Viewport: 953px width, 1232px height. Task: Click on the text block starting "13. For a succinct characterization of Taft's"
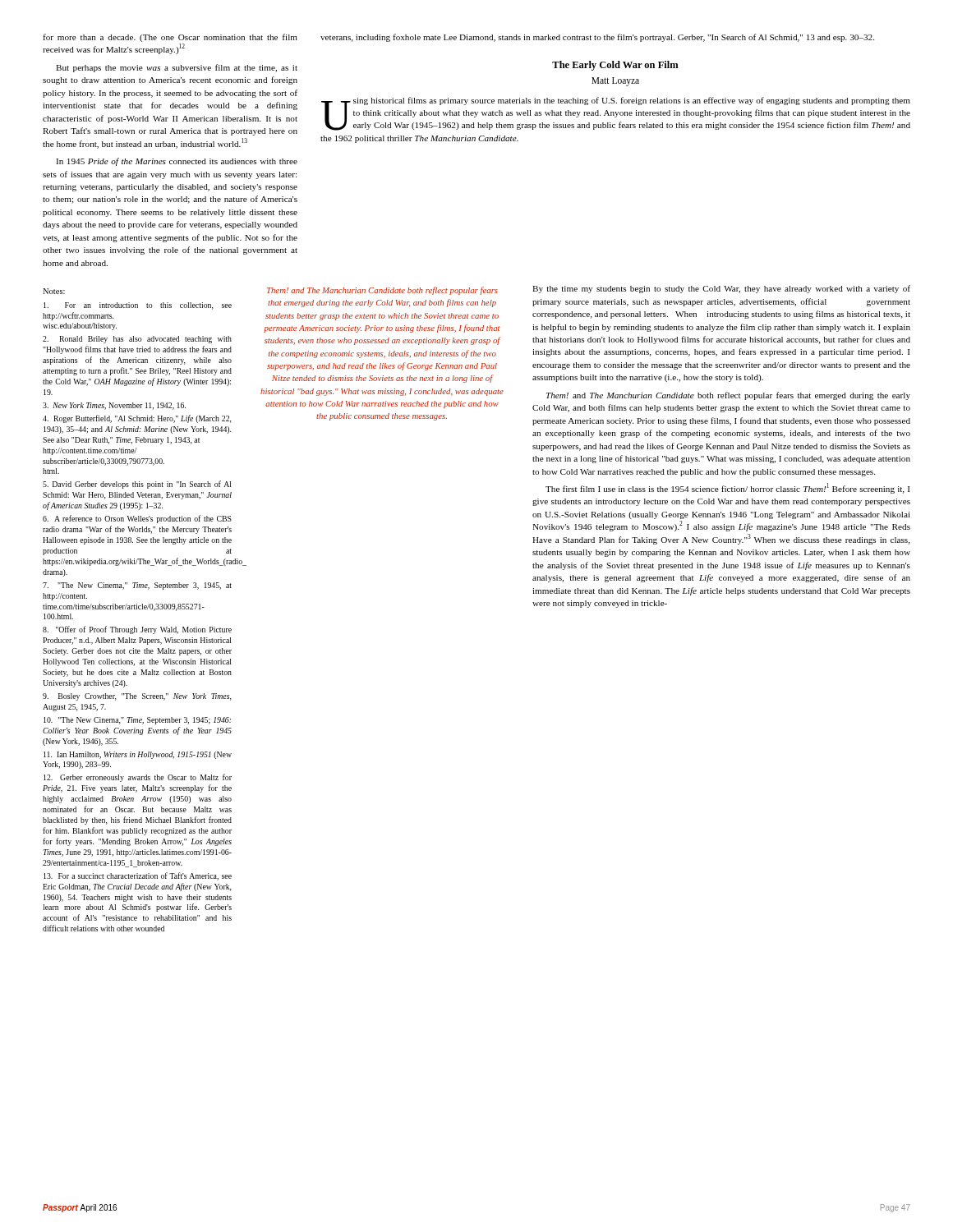pos(137,902)
